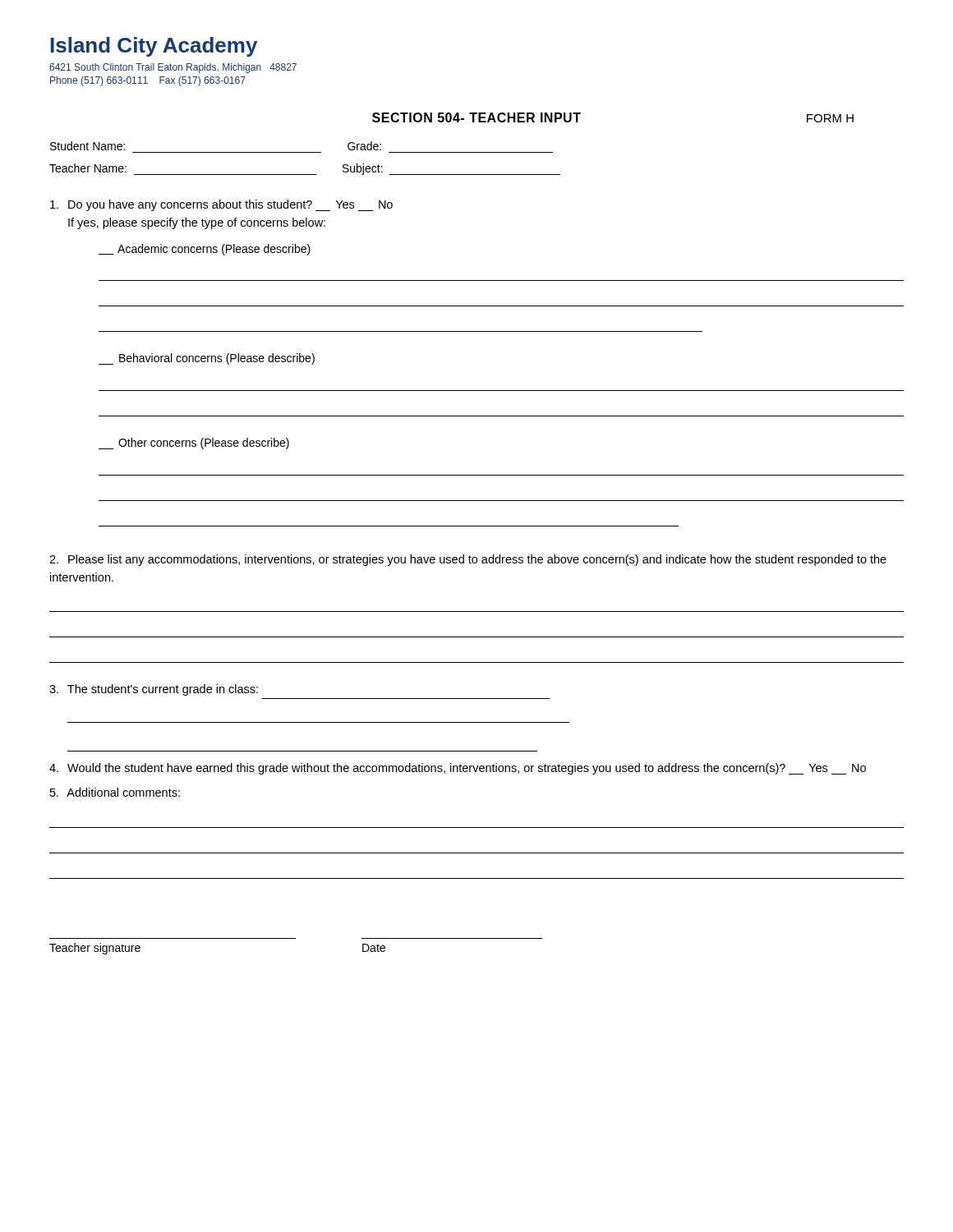This screenshot has height=1232, width=953.
Task: Navigate to the region starting "Student Name: Grade: Teacher"
Action: coord(476,156)
